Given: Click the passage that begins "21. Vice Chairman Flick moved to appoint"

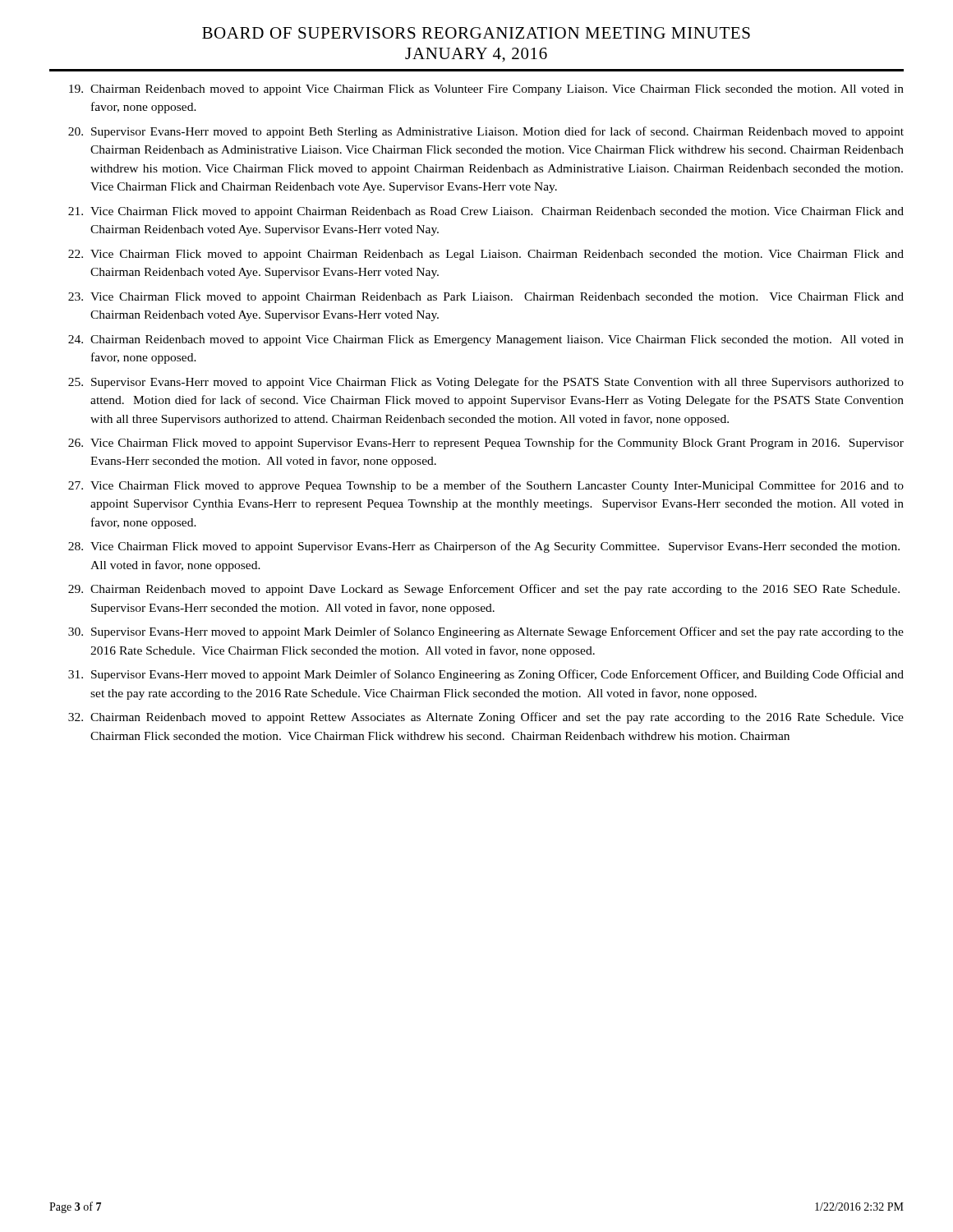Looking at the screenshot, I should click(476, 220).
